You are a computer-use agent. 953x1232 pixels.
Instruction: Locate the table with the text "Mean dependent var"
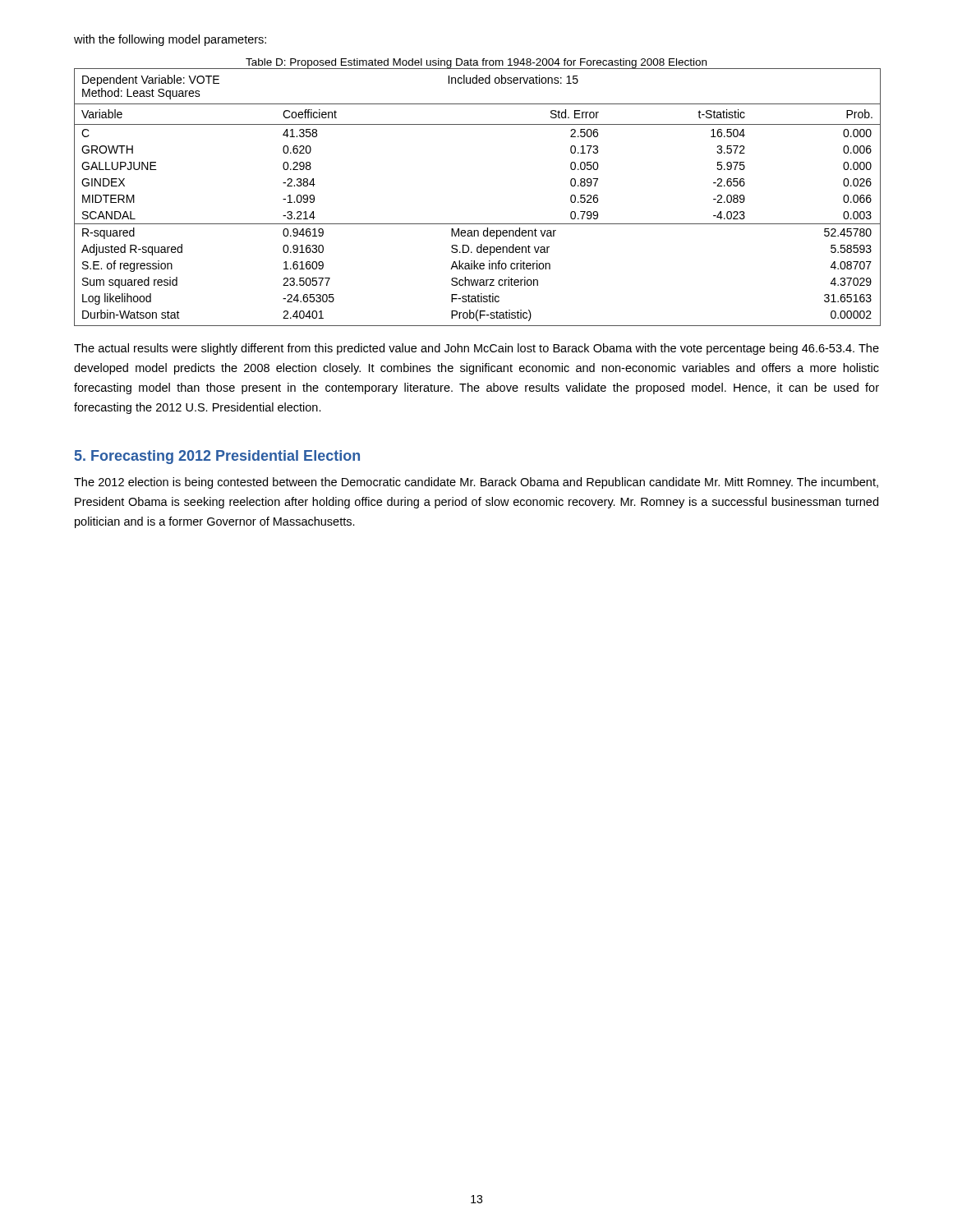(477, 197)
